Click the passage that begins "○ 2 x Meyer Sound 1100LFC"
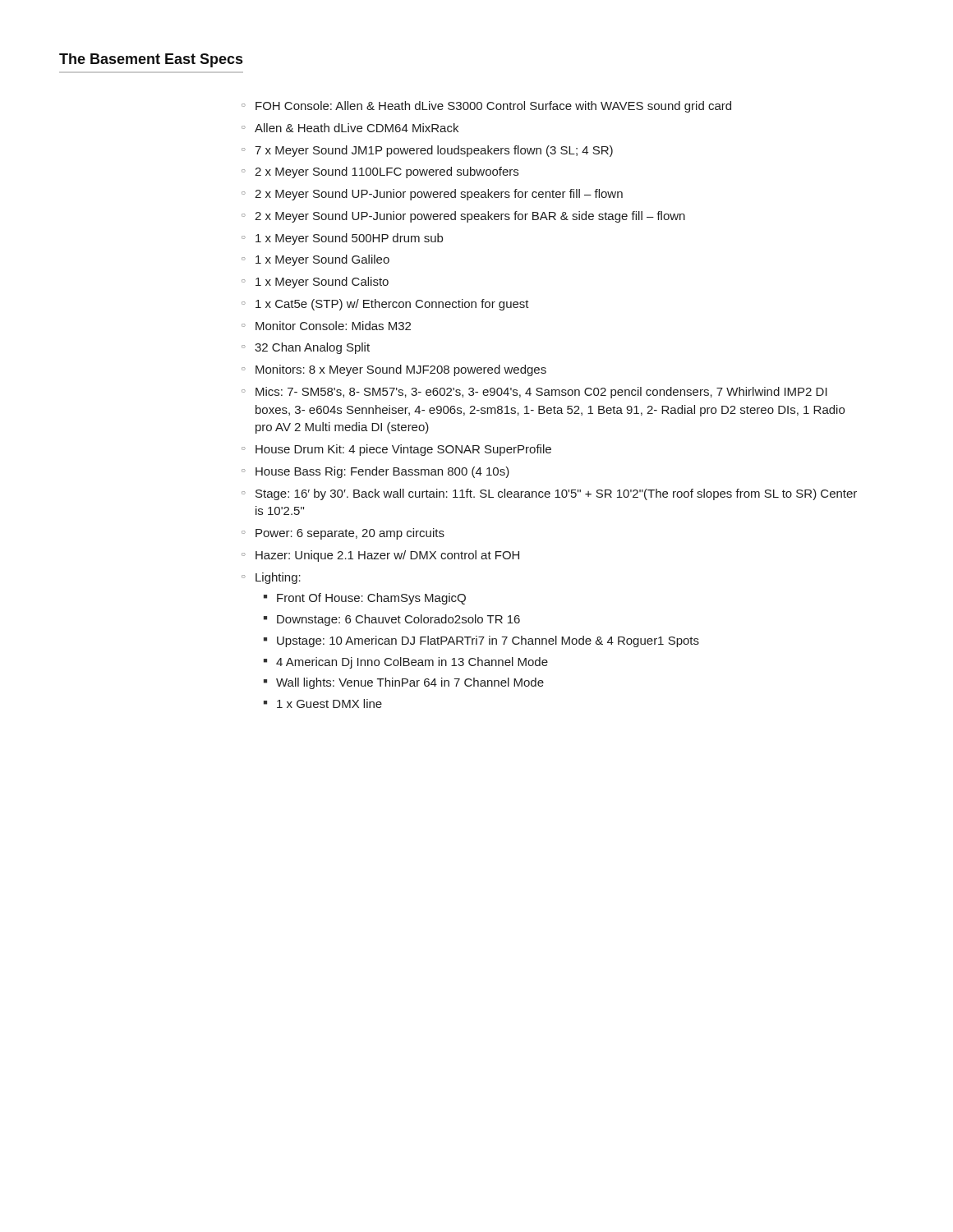953x1232 pixels. pyautogui.click(x=380, y=172)
